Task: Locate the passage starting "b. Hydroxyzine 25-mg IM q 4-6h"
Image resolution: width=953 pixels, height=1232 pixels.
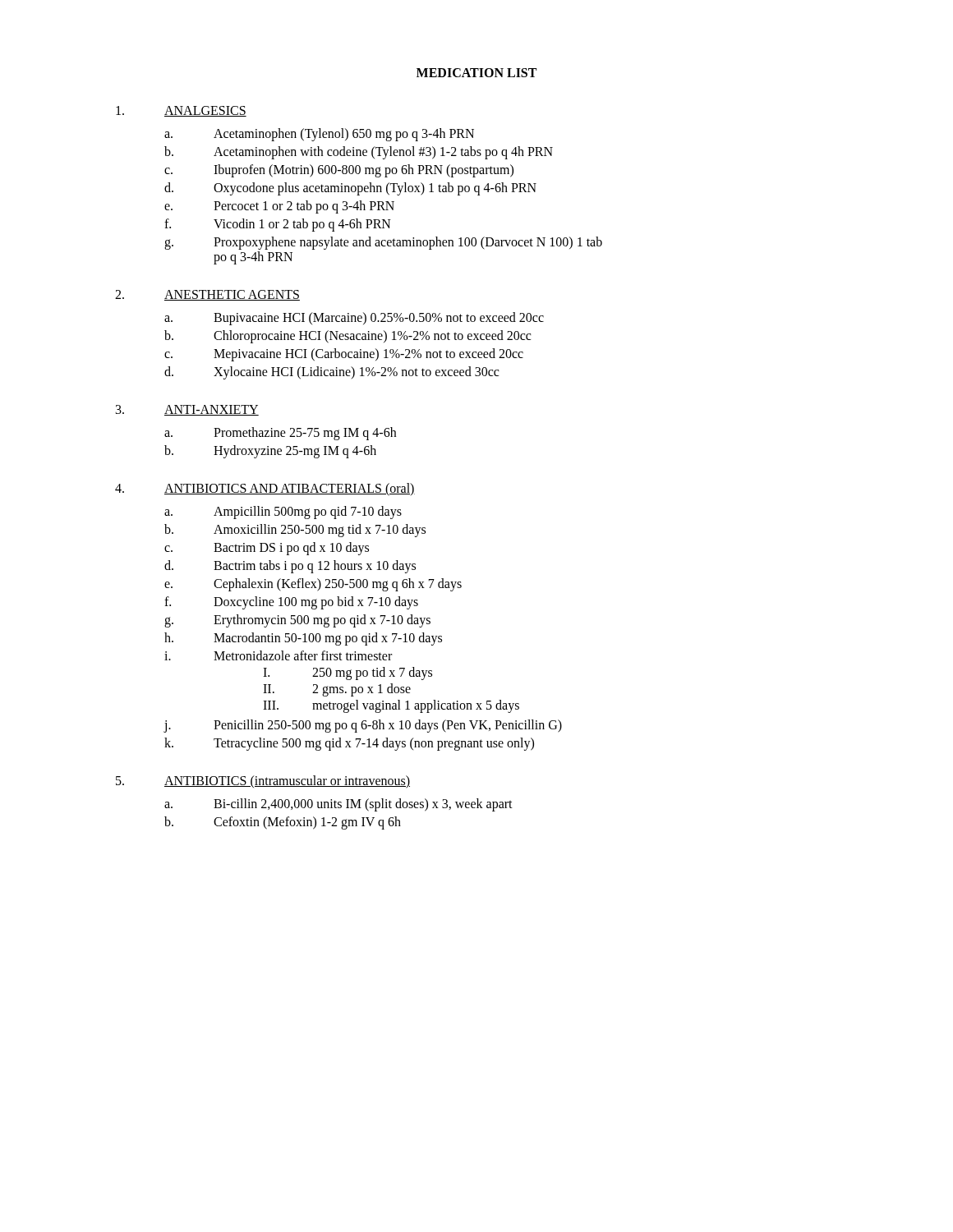Action: [x=270, y=452]
